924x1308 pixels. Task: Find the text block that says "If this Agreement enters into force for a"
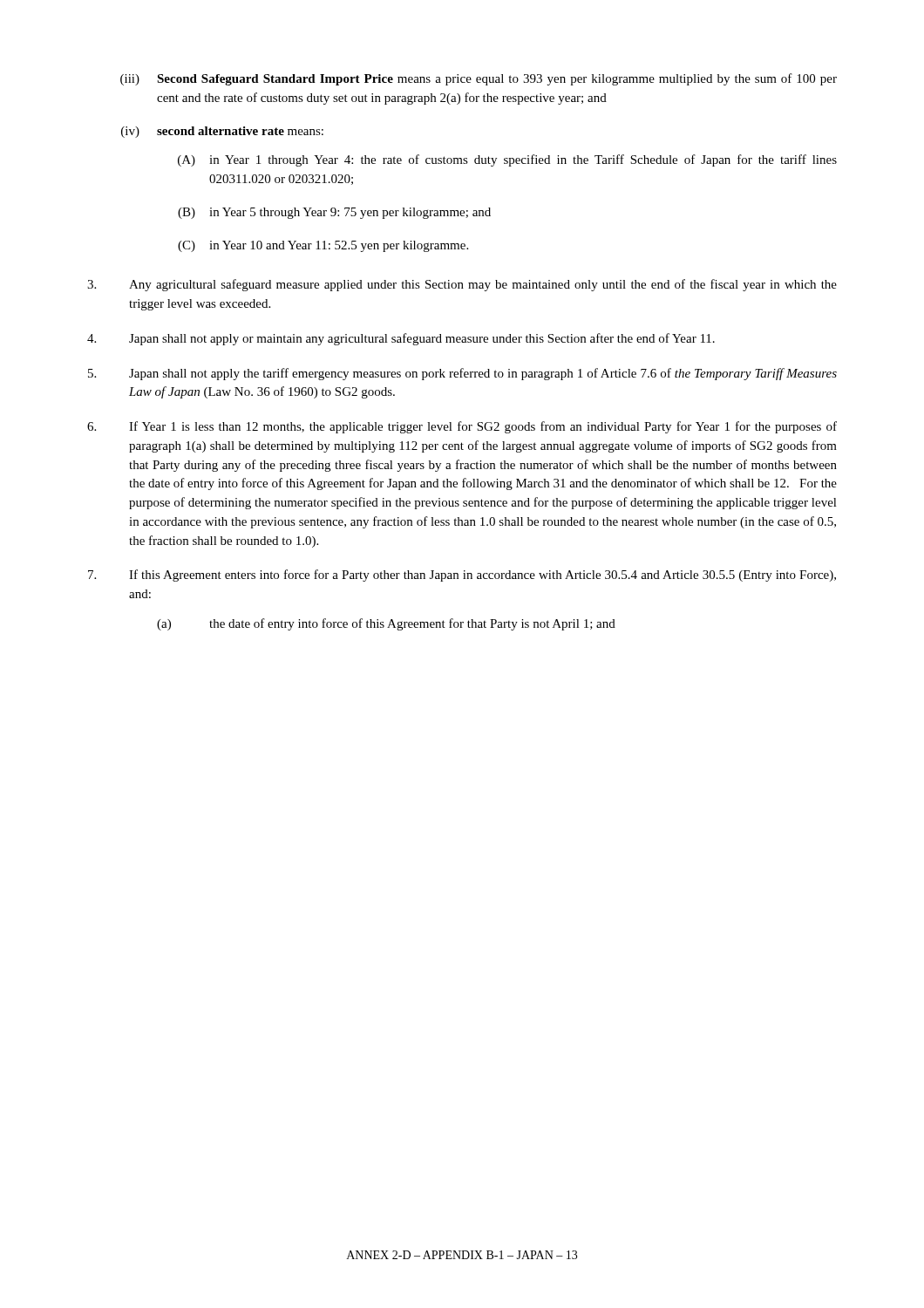point(462,585)
